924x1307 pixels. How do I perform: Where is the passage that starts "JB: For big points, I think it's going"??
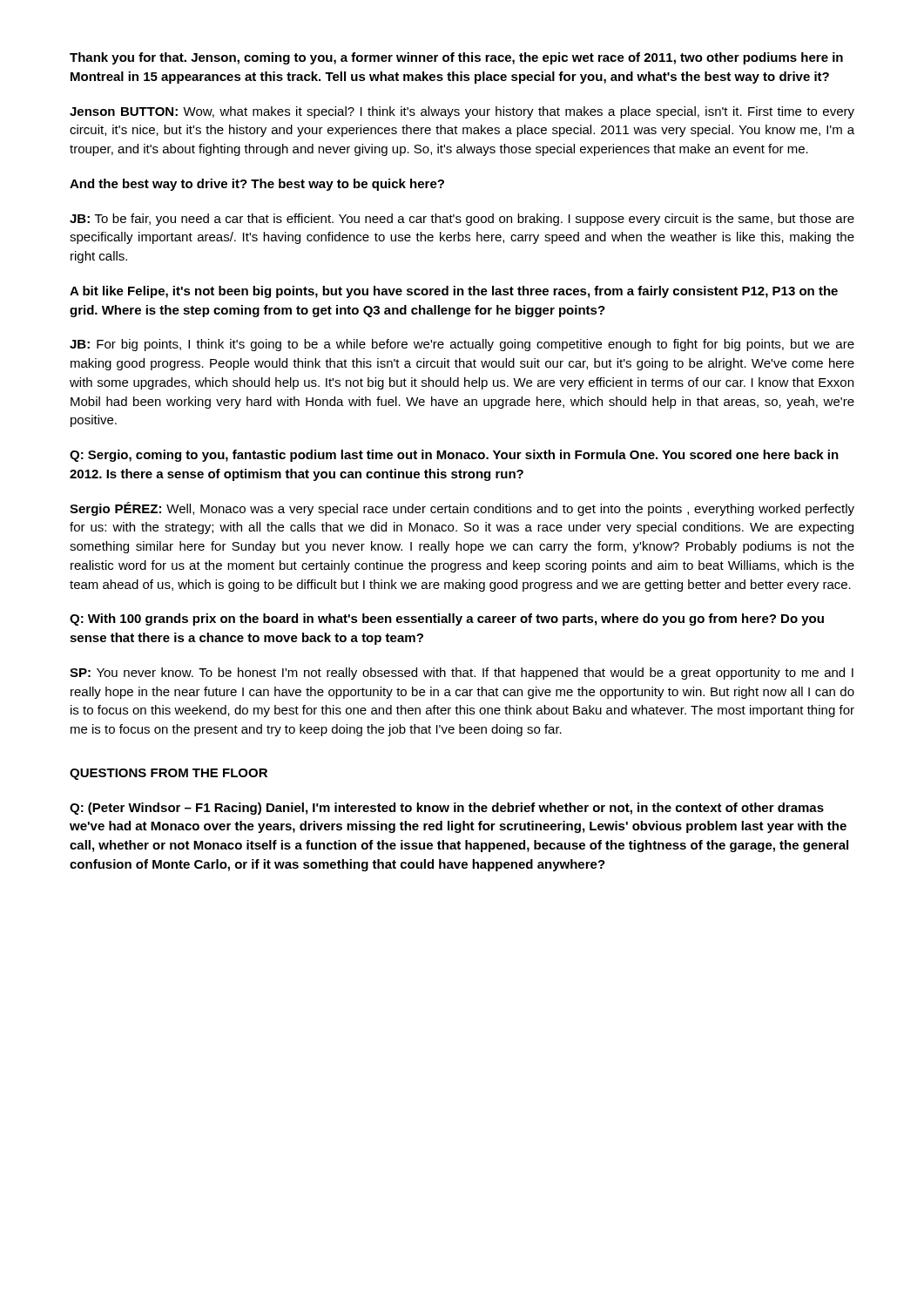pos(462,382)
